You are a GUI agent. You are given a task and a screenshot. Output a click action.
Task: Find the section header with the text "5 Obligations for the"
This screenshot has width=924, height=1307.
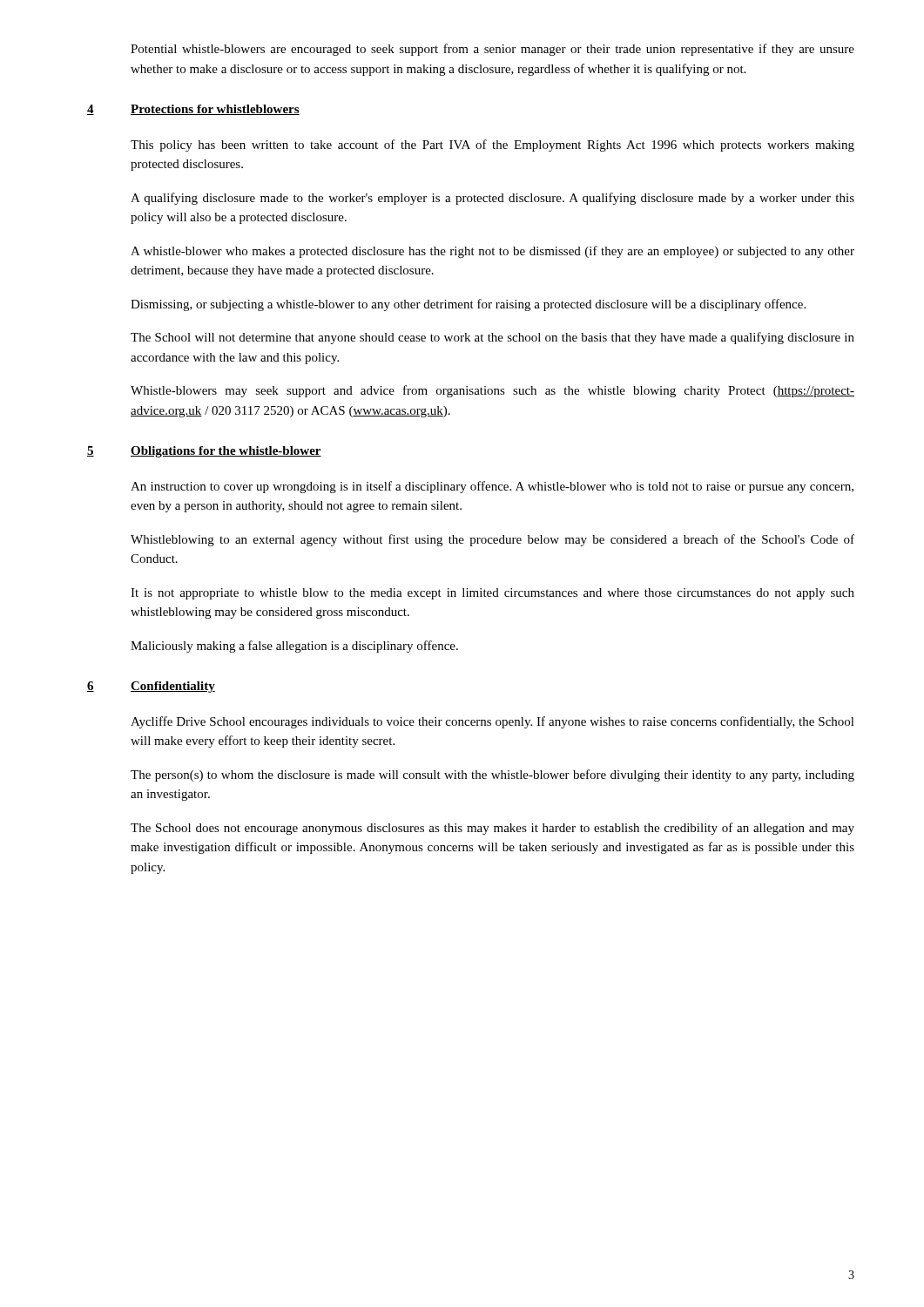[x=204, y=451]
